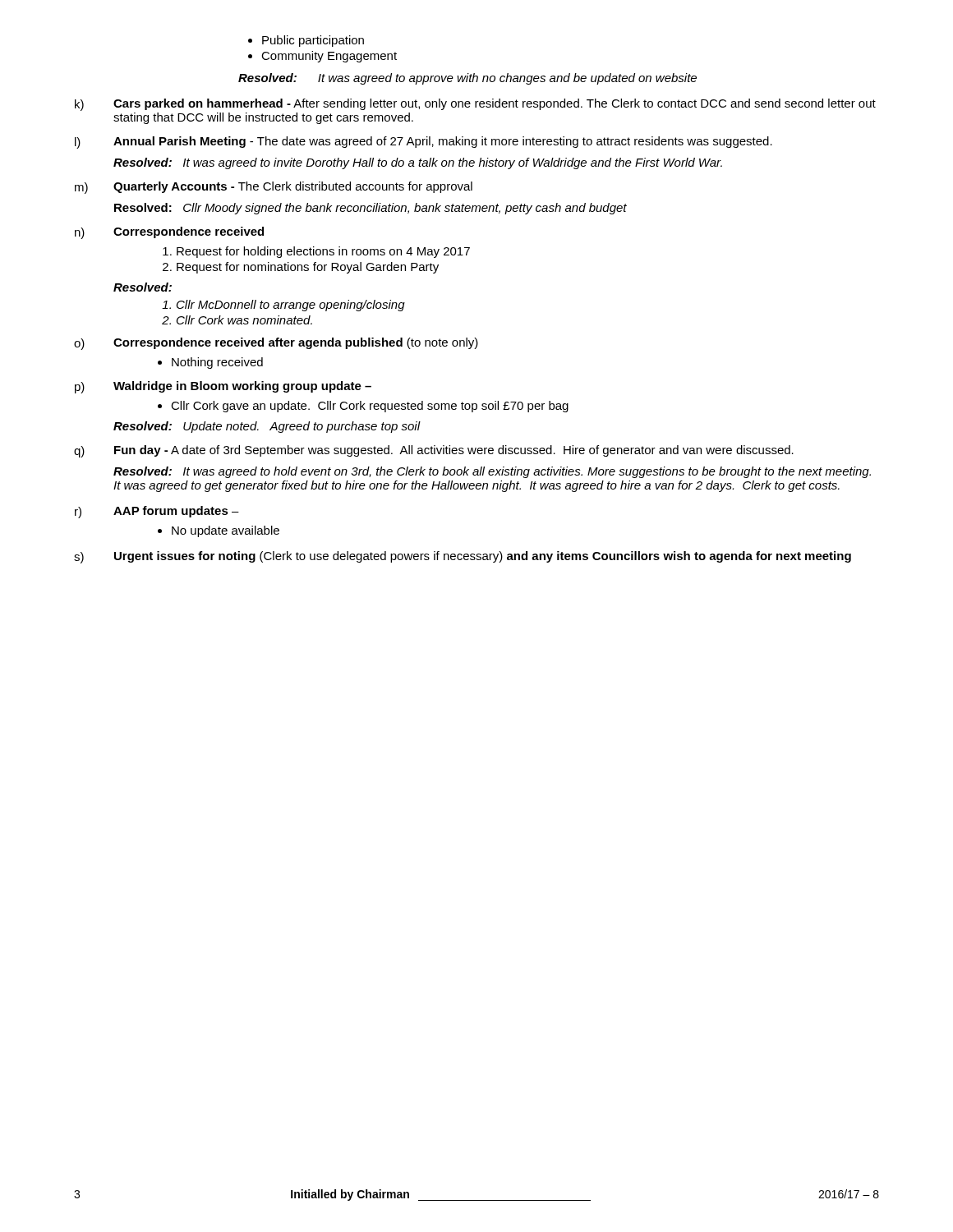This screenshot has height=1232, width=953.
Task: Select the list item that reads "Cllr McDonnell to arrange opening/closing Cllr"
Action: pos(283,306)
